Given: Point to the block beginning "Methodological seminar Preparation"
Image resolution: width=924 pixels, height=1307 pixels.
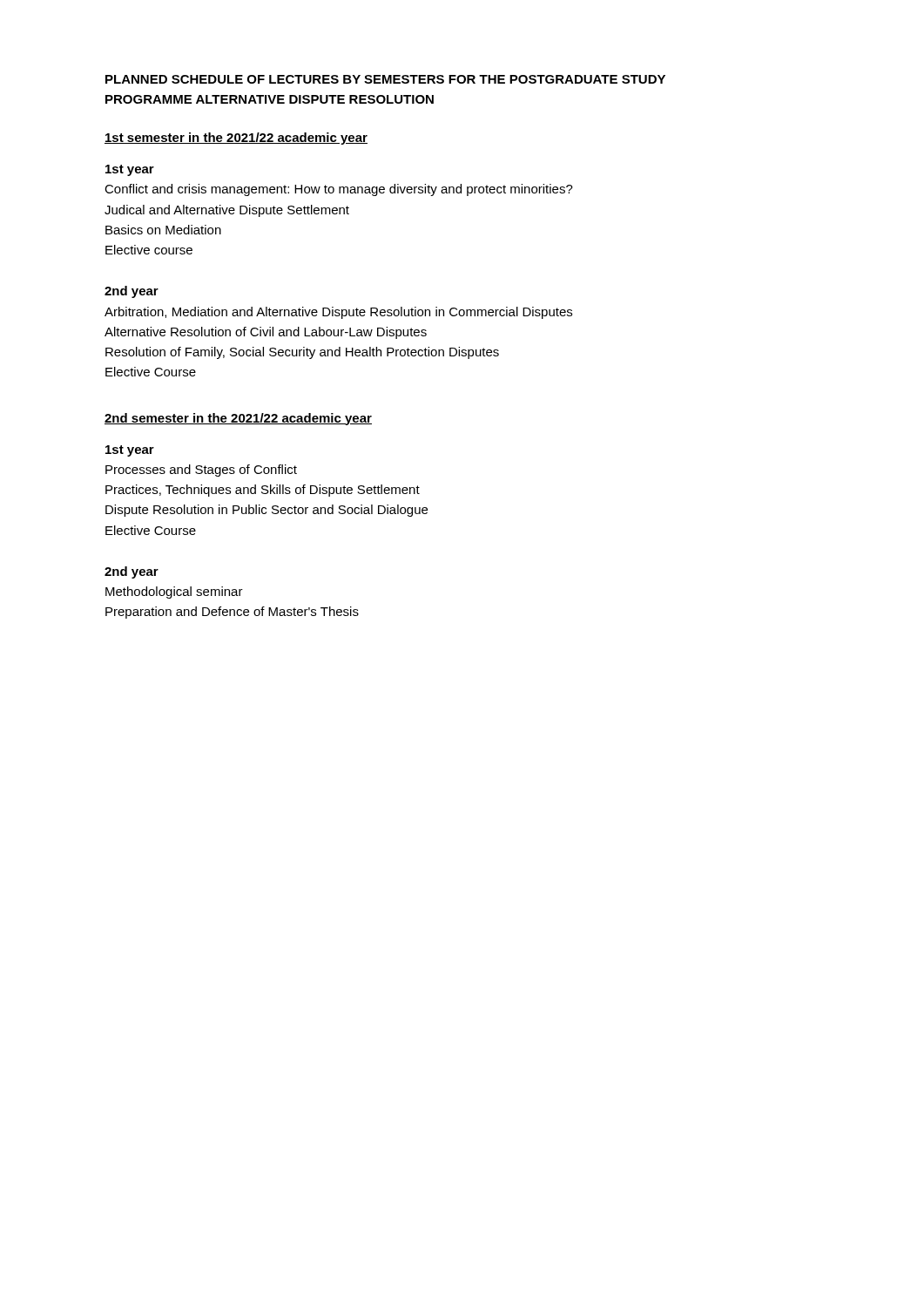Looking at the screenshot, I should click(x=232, y=601).
